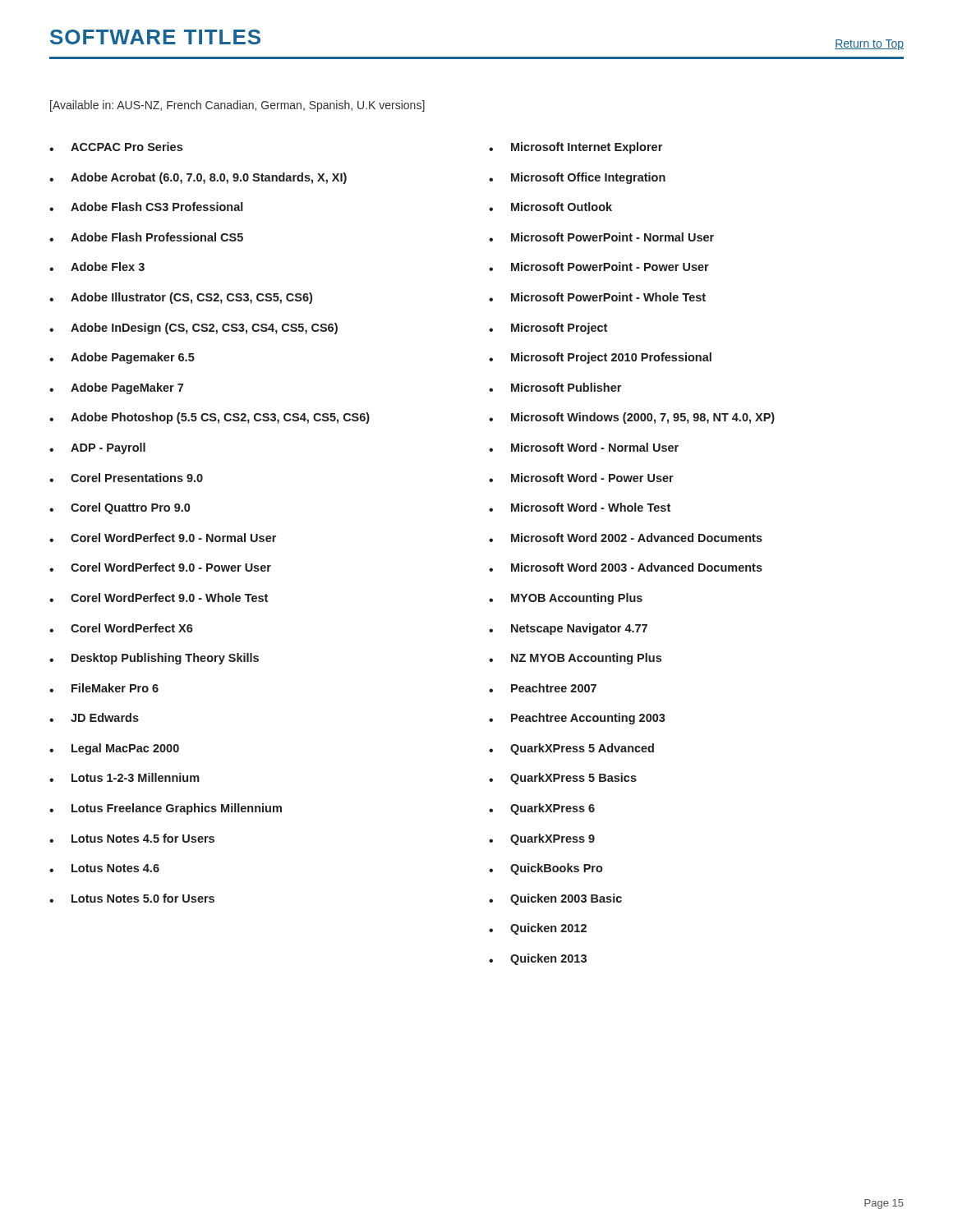Click where it says "• Lotus Notes 4.5 for Users"
This screenshot has height=1232, width=953.
click(132, 838)
